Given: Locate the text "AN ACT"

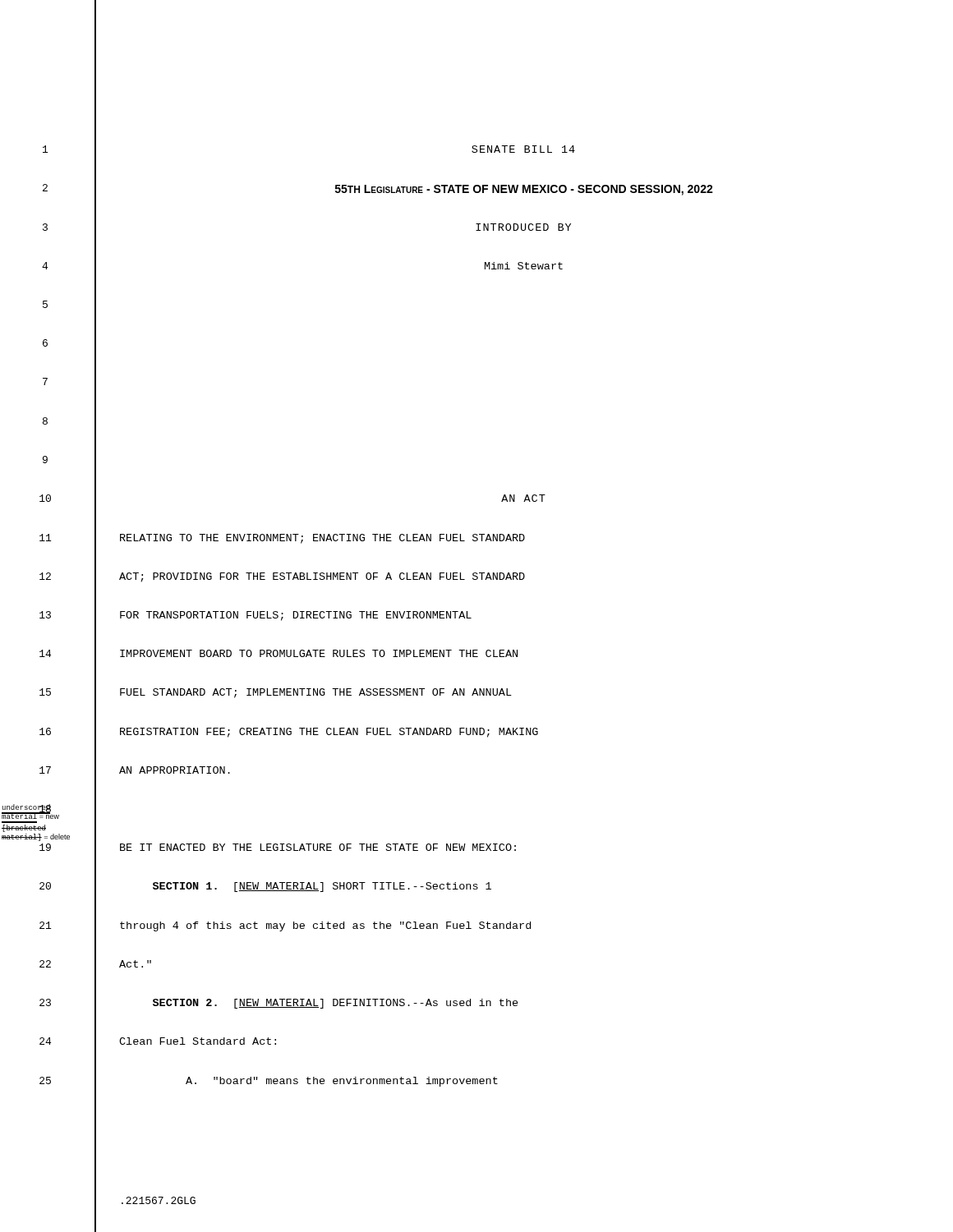Looking at the screenshot, I should [x=524, y=499].
